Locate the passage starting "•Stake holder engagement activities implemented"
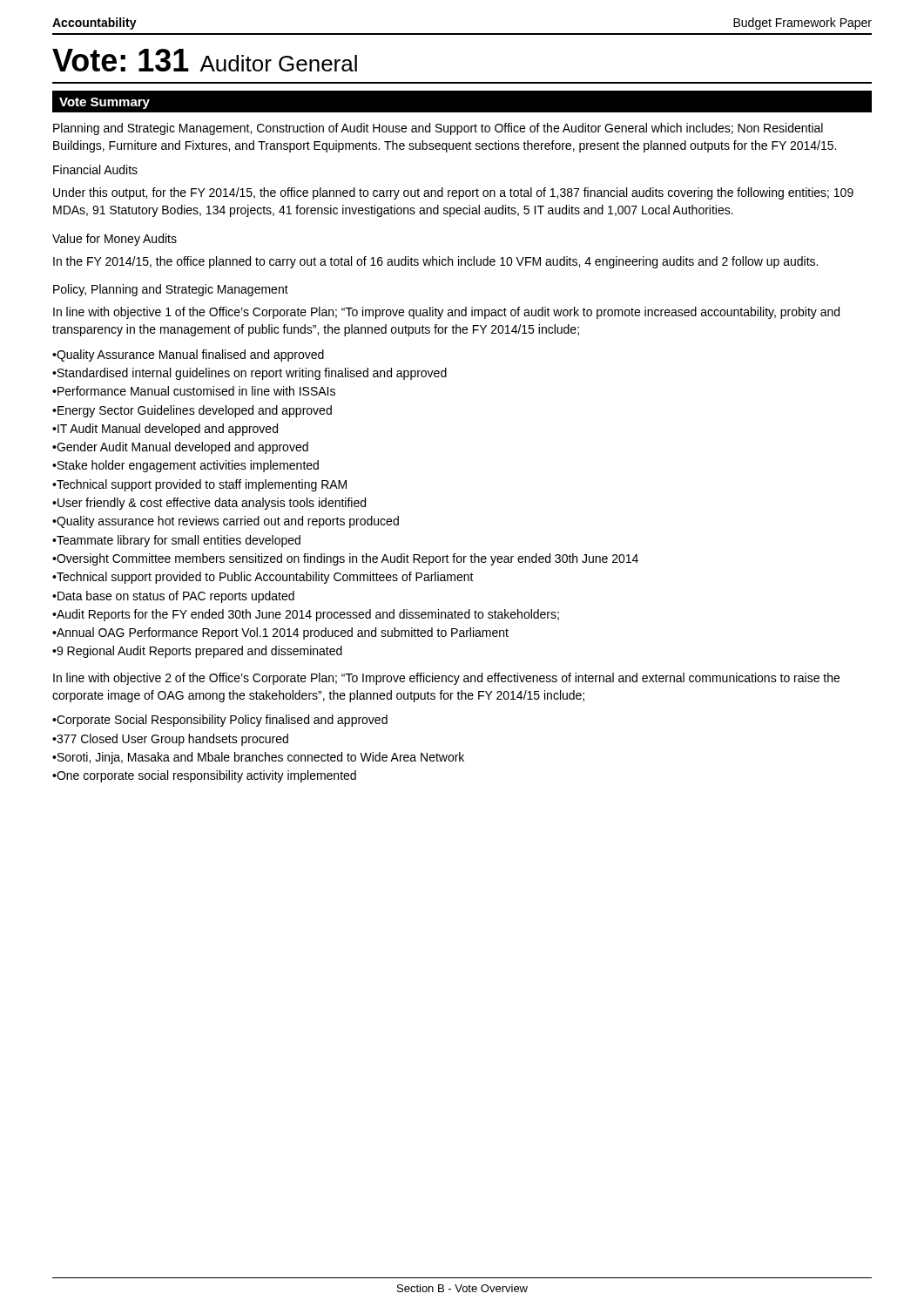Screen dimensions: 1307x924 click(186, 466)
